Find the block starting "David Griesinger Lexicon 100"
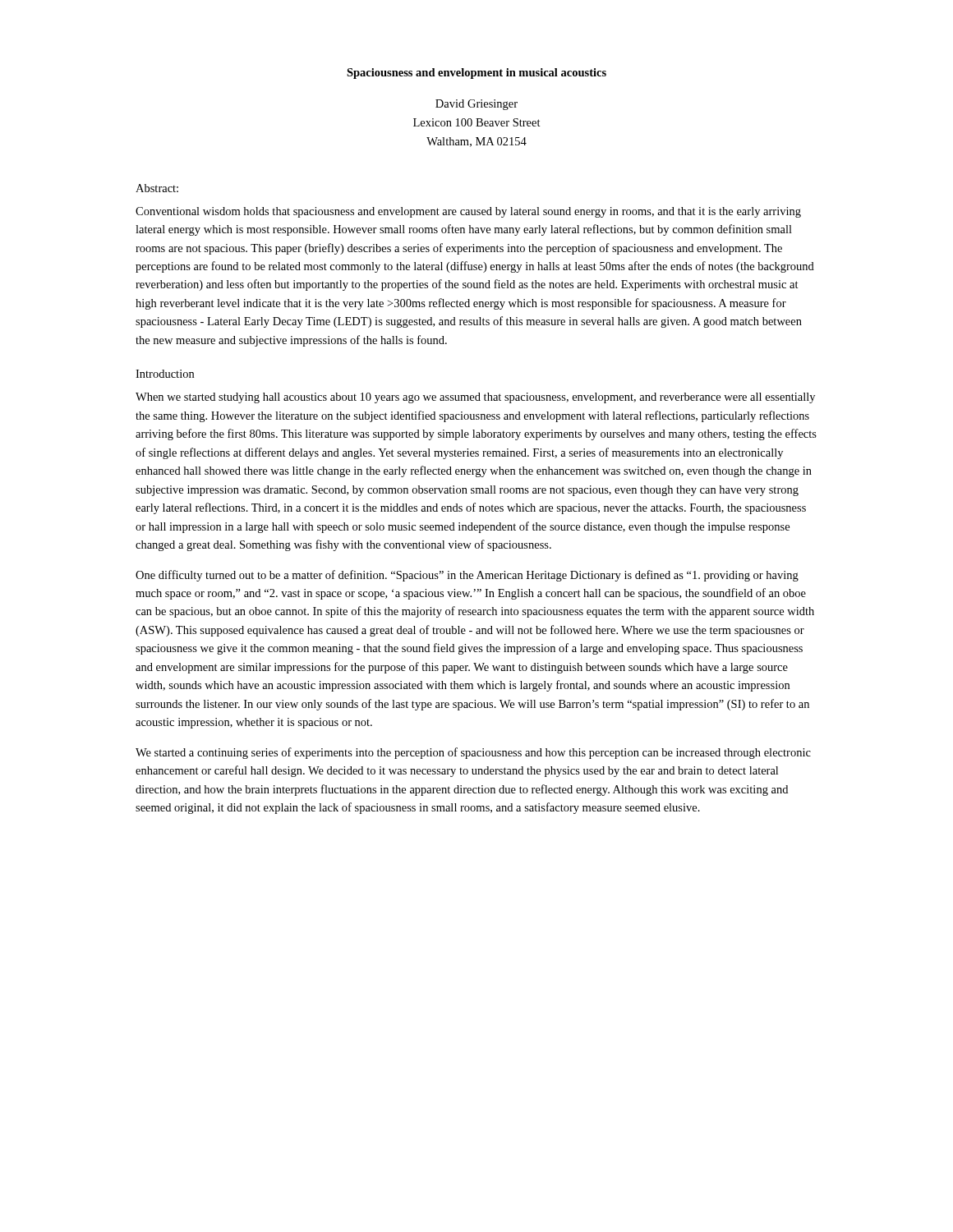This screenshot has height=1232, width=953. tap(476, 123)
